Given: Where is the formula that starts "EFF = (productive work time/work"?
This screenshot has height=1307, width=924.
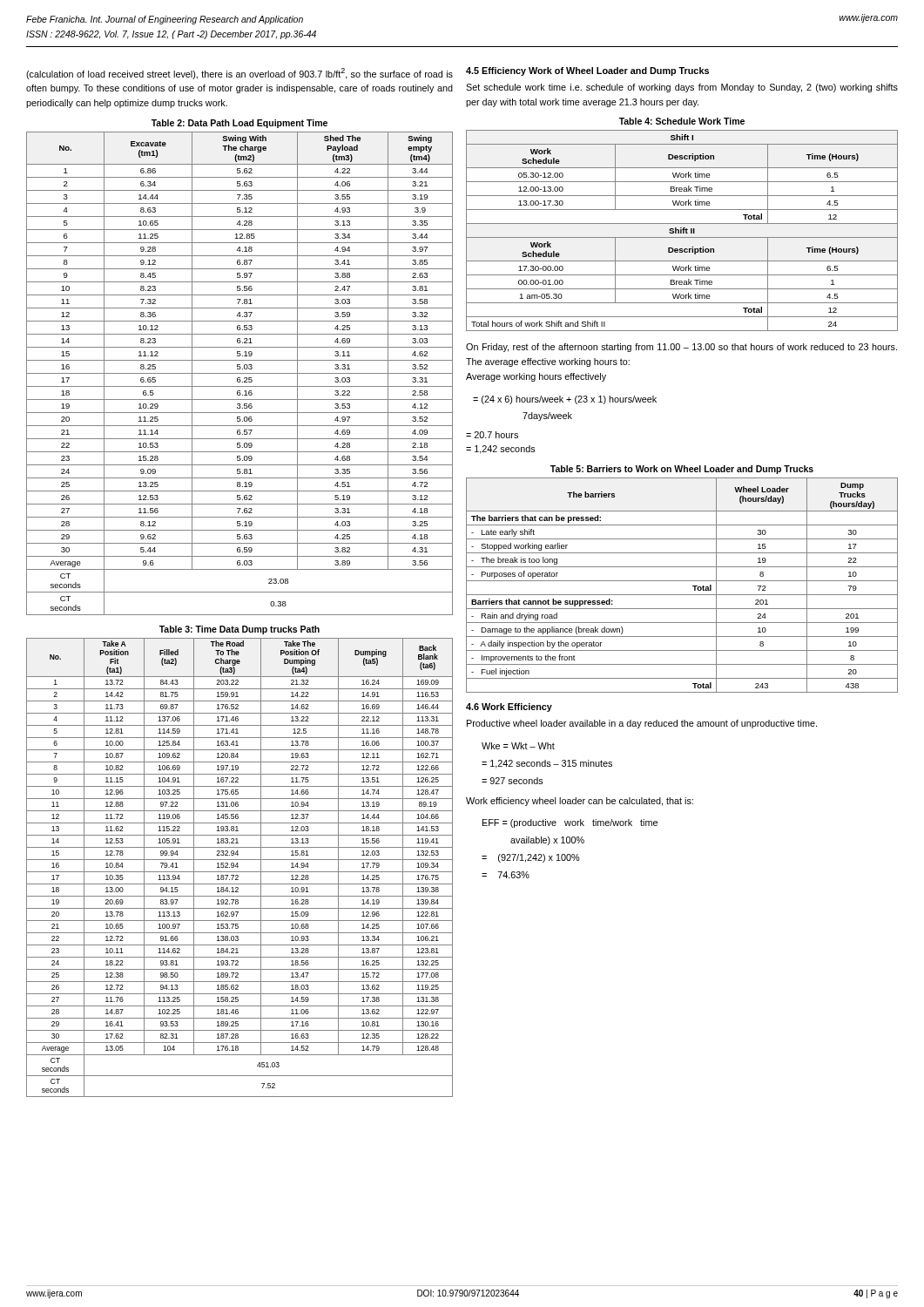Looking at the screenshot, I should 570,849.
